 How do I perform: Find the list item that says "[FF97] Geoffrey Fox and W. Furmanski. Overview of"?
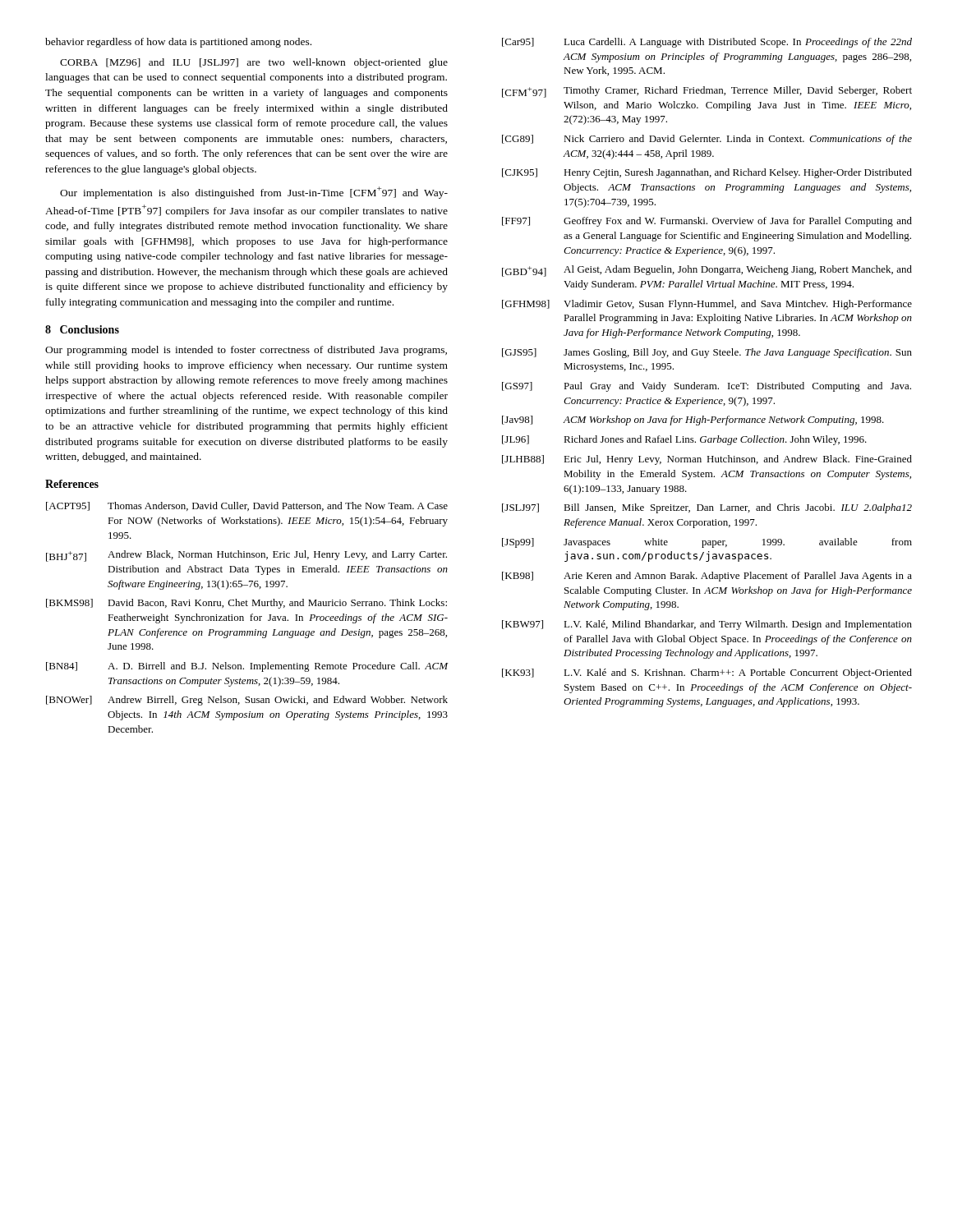(707, 236)
